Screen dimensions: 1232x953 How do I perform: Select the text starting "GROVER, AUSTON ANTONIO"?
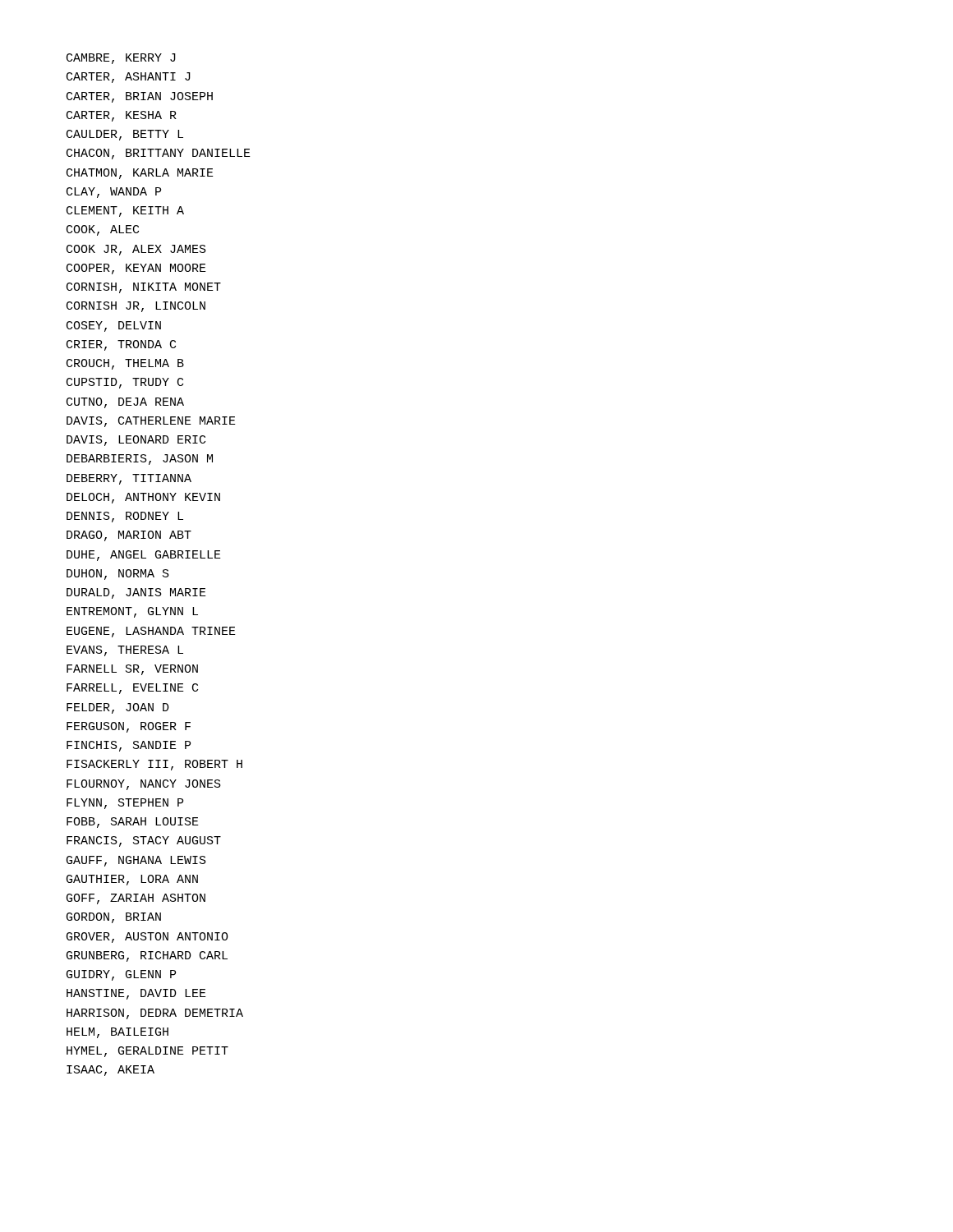click(x=147, y=937)
